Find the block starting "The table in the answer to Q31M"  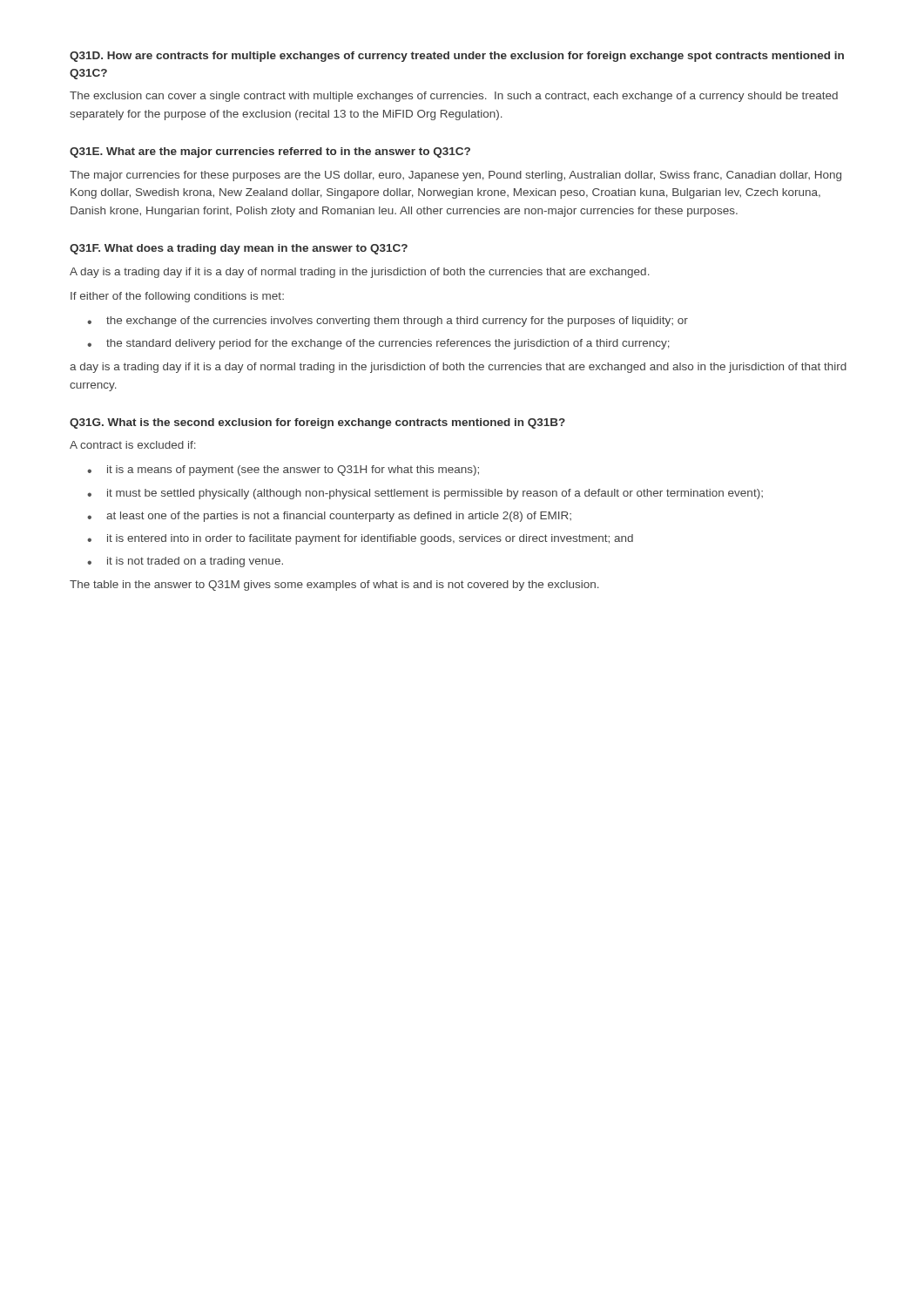(x=335, y=584)
